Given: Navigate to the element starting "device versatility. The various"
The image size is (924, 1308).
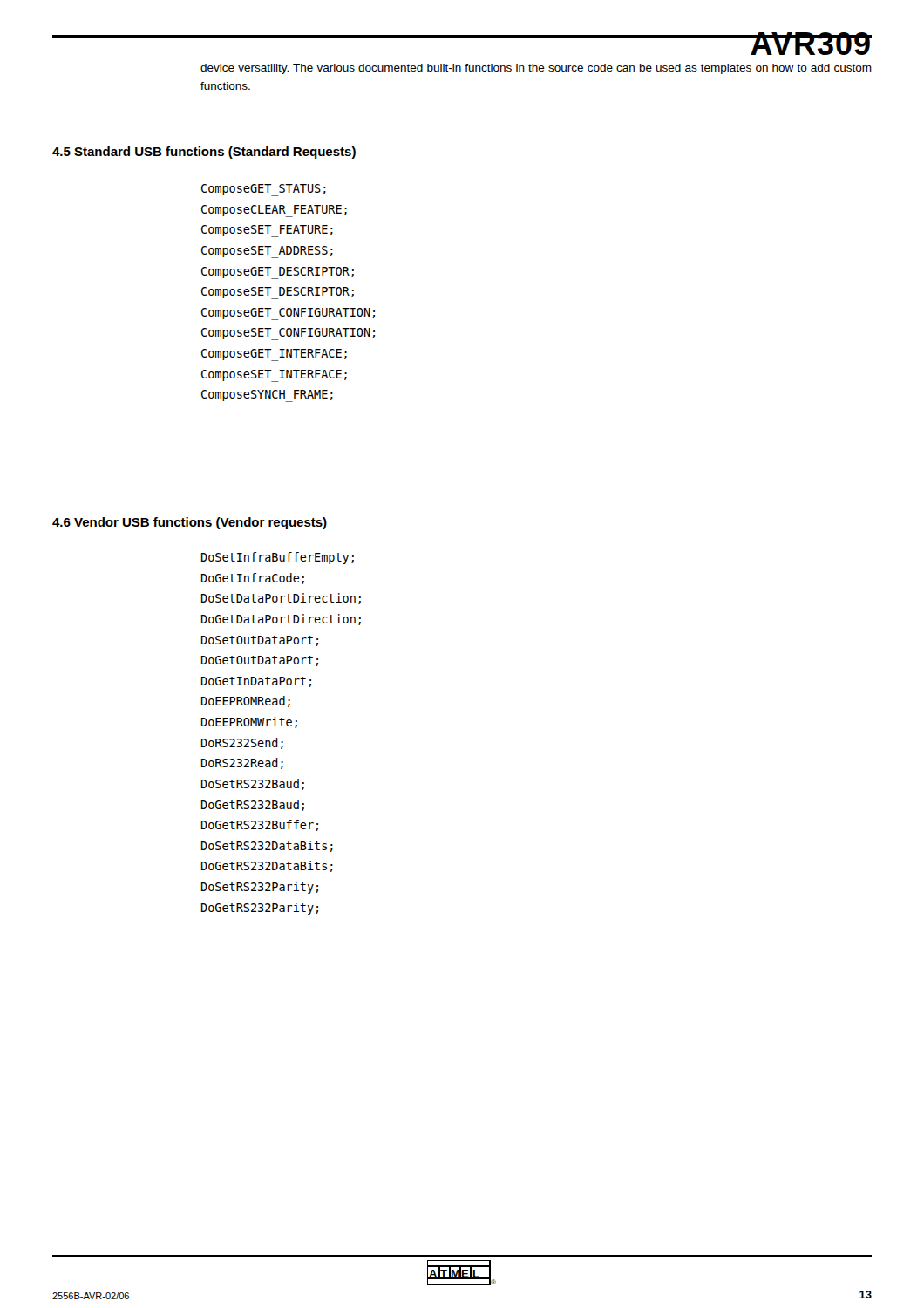Looking at the screenshot, I should coord(536,77).
